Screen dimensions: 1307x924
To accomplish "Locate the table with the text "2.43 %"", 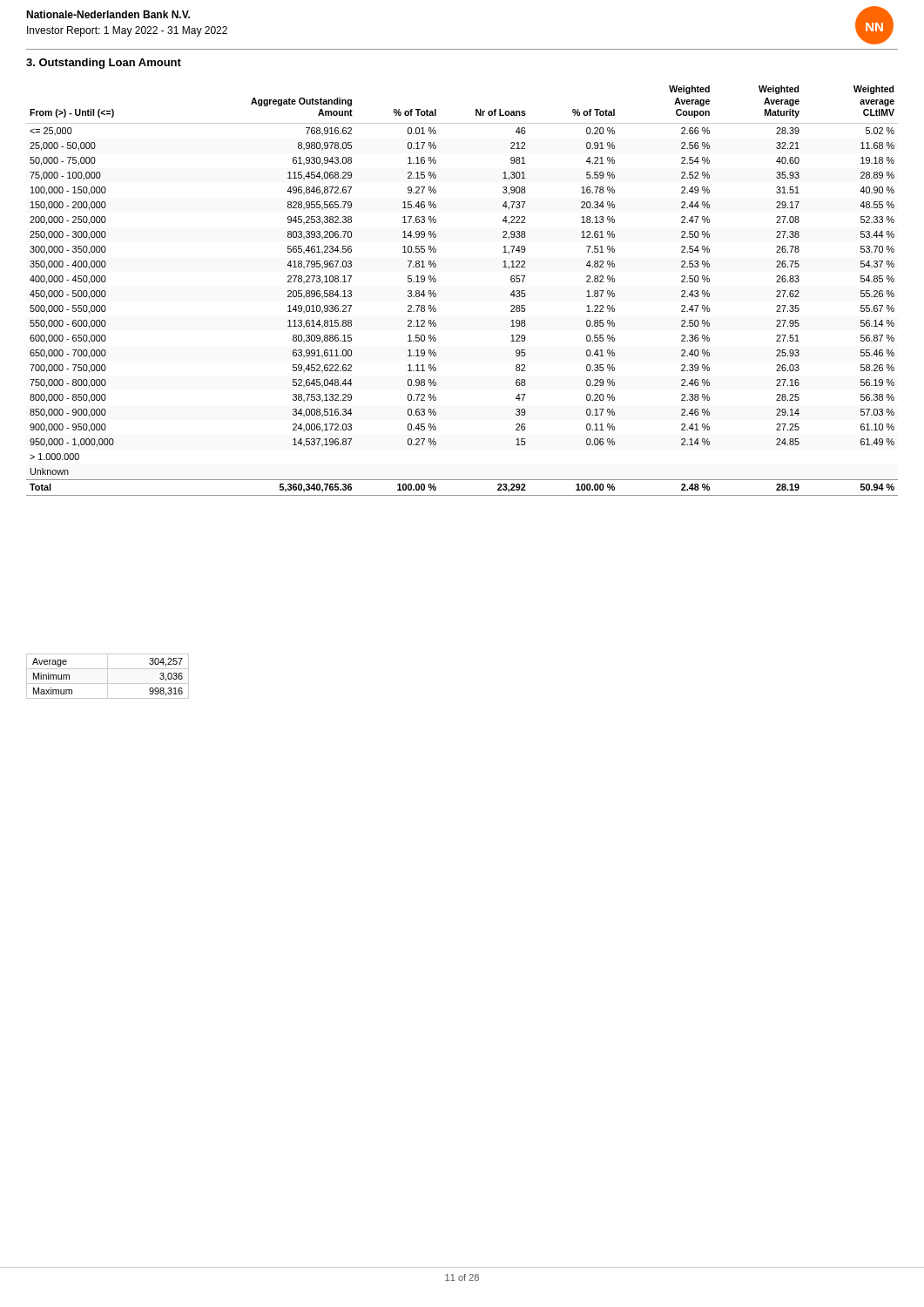I will click(462, 288).
